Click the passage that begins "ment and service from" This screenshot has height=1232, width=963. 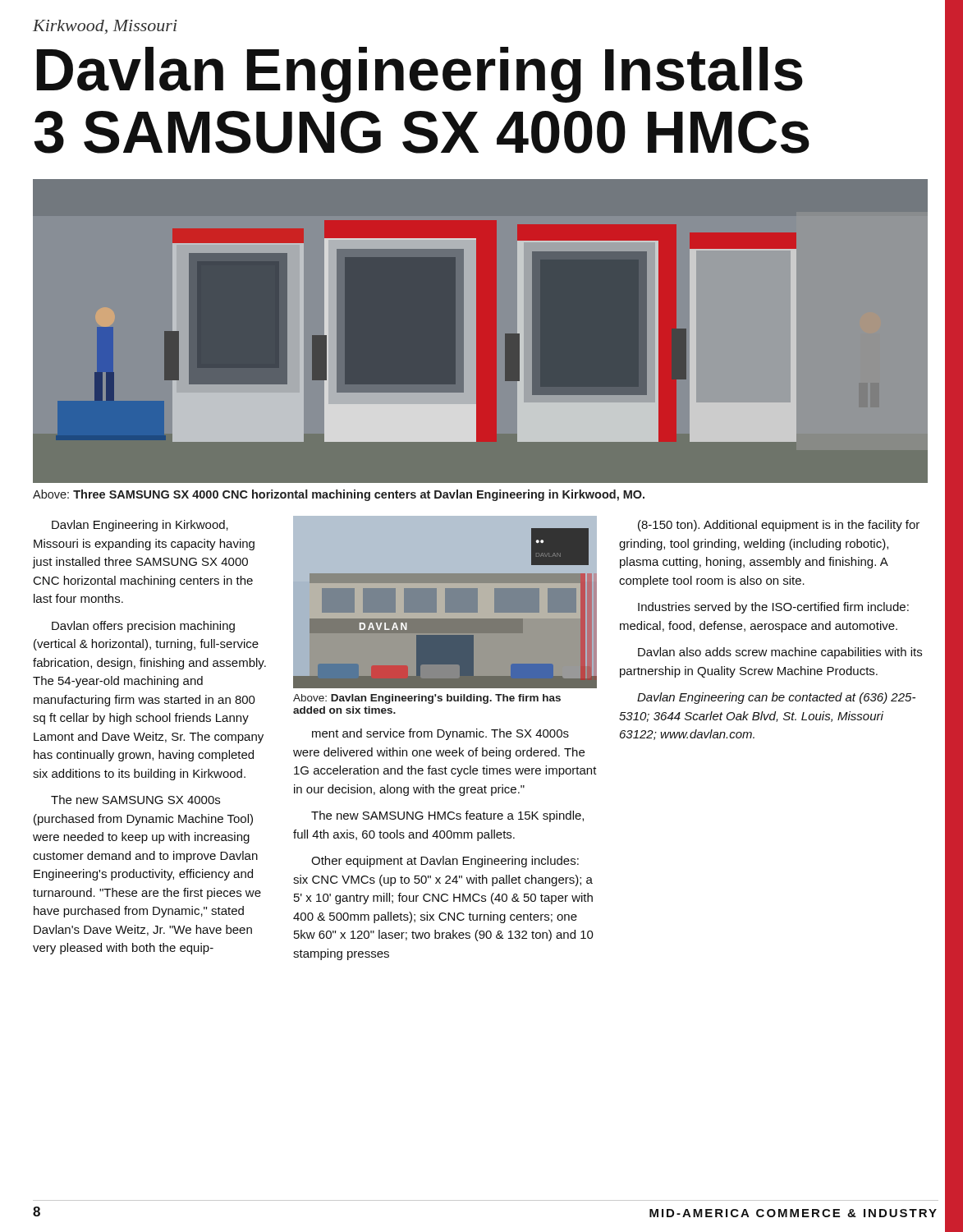445,843
